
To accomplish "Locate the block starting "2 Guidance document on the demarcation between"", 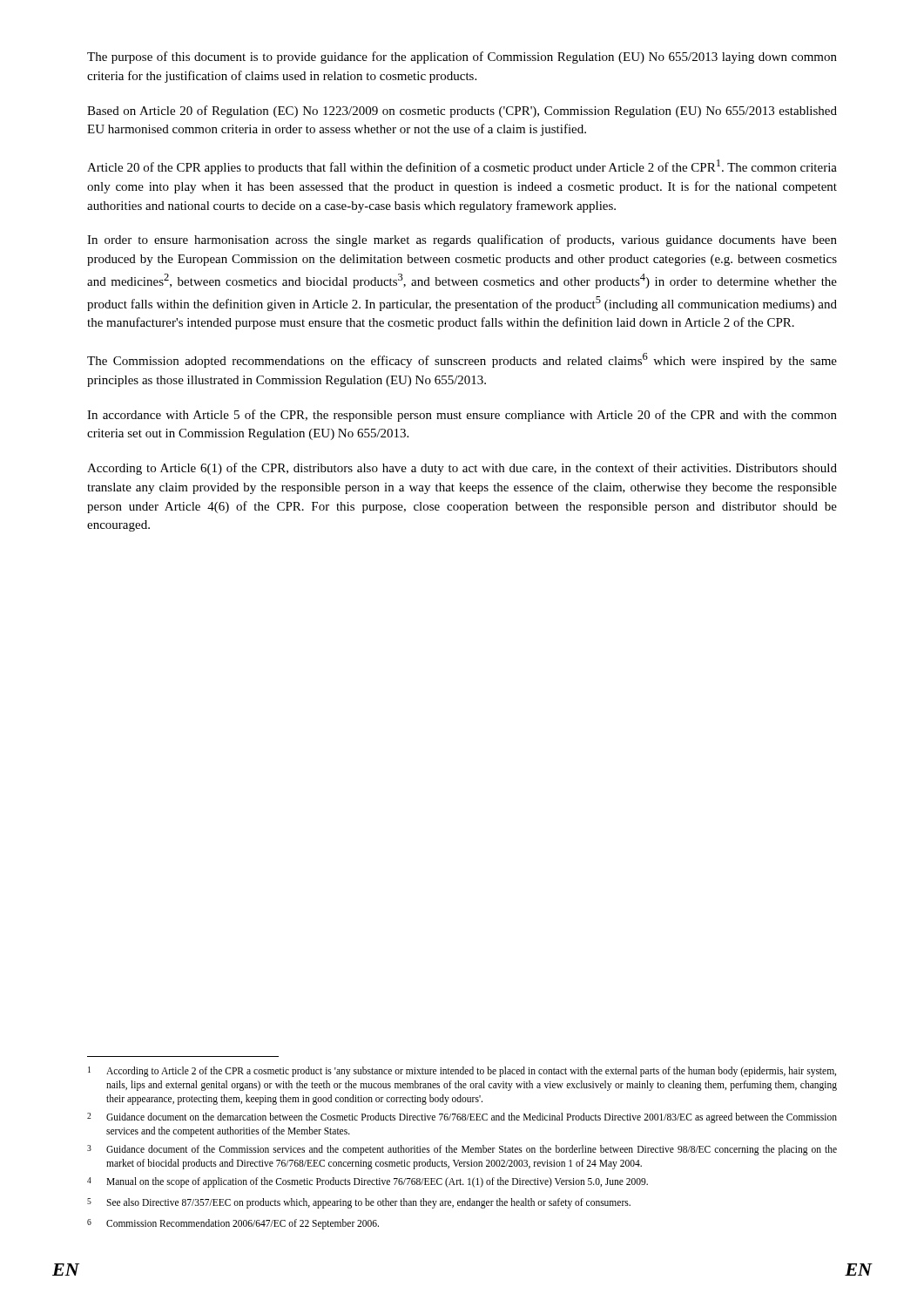I will (x=462, y=1124).
